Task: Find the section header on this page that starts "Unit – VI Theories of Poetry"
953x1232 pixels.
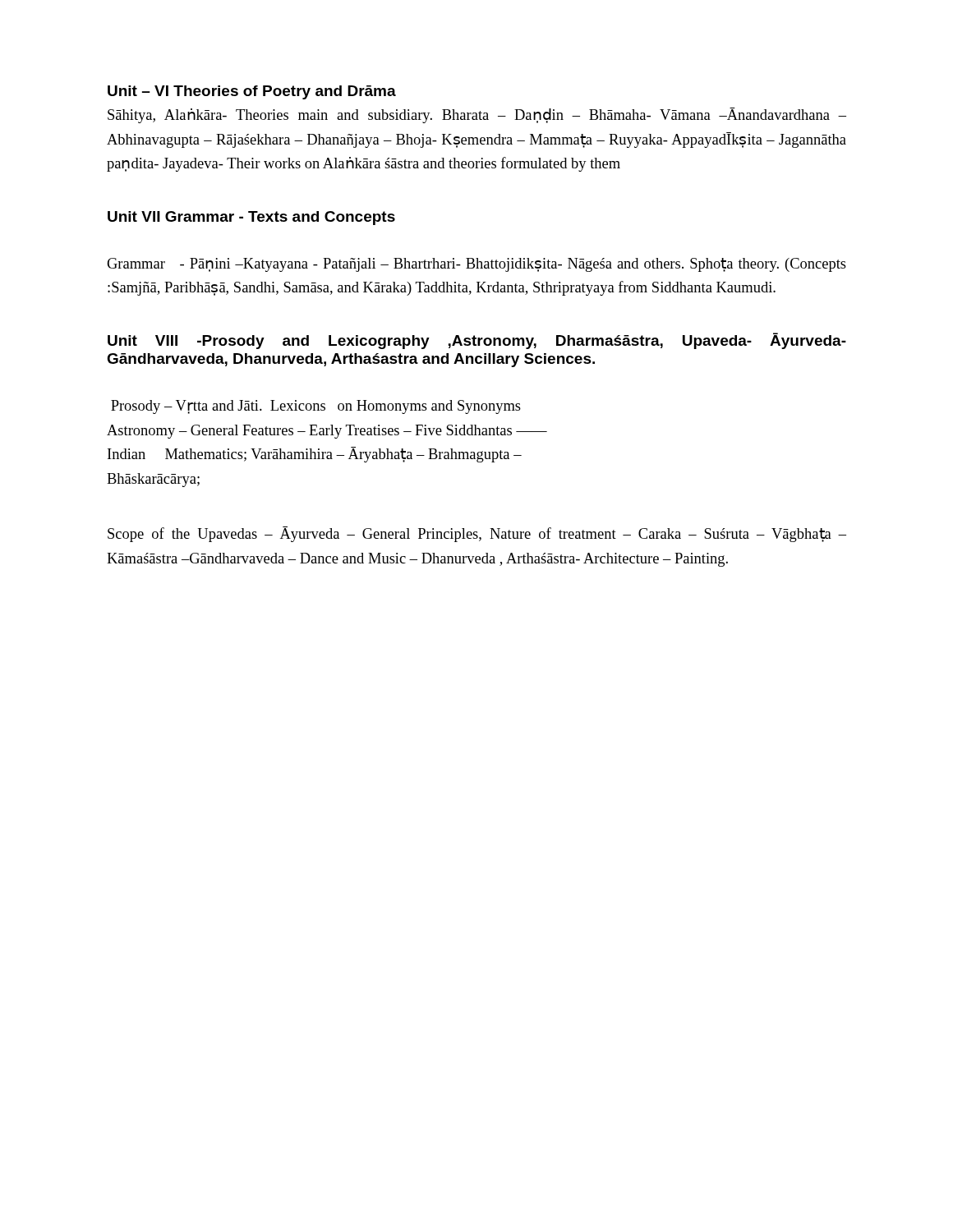Action: [x=251, y=91]
